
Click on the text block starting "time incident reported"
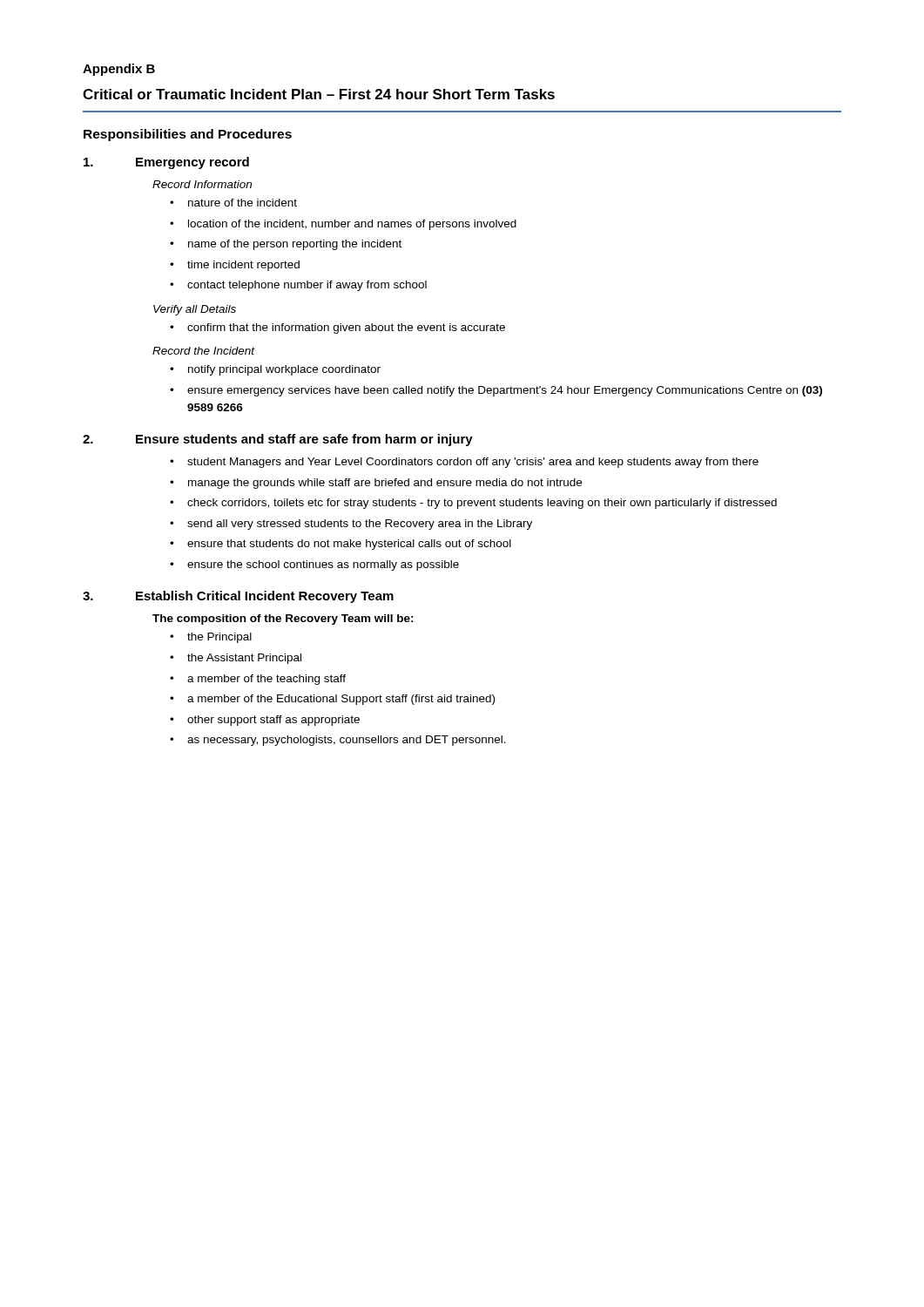click(244, 264)
